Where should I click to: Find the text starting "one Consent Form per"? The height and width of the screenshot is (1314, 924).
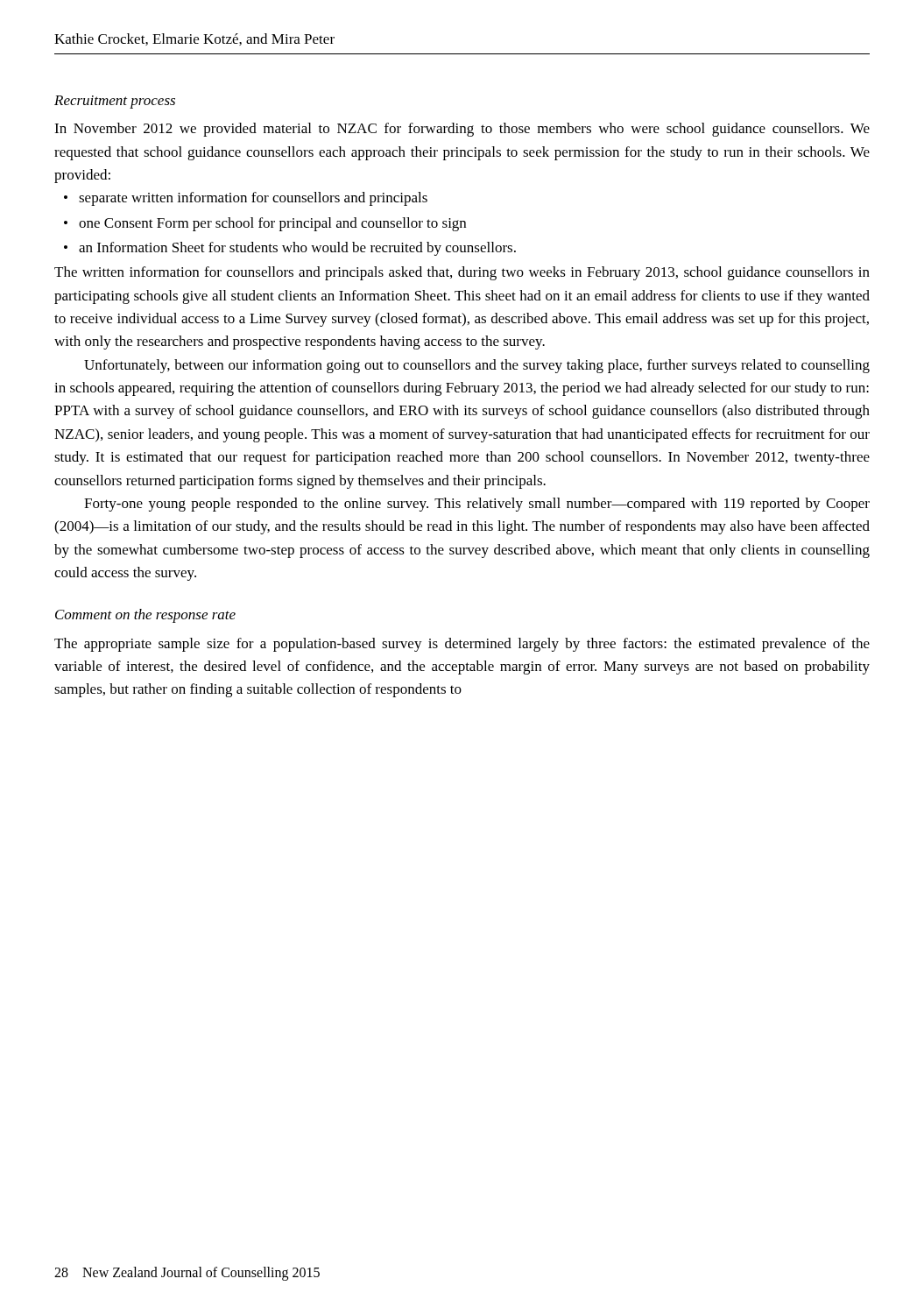click(462, 223)
